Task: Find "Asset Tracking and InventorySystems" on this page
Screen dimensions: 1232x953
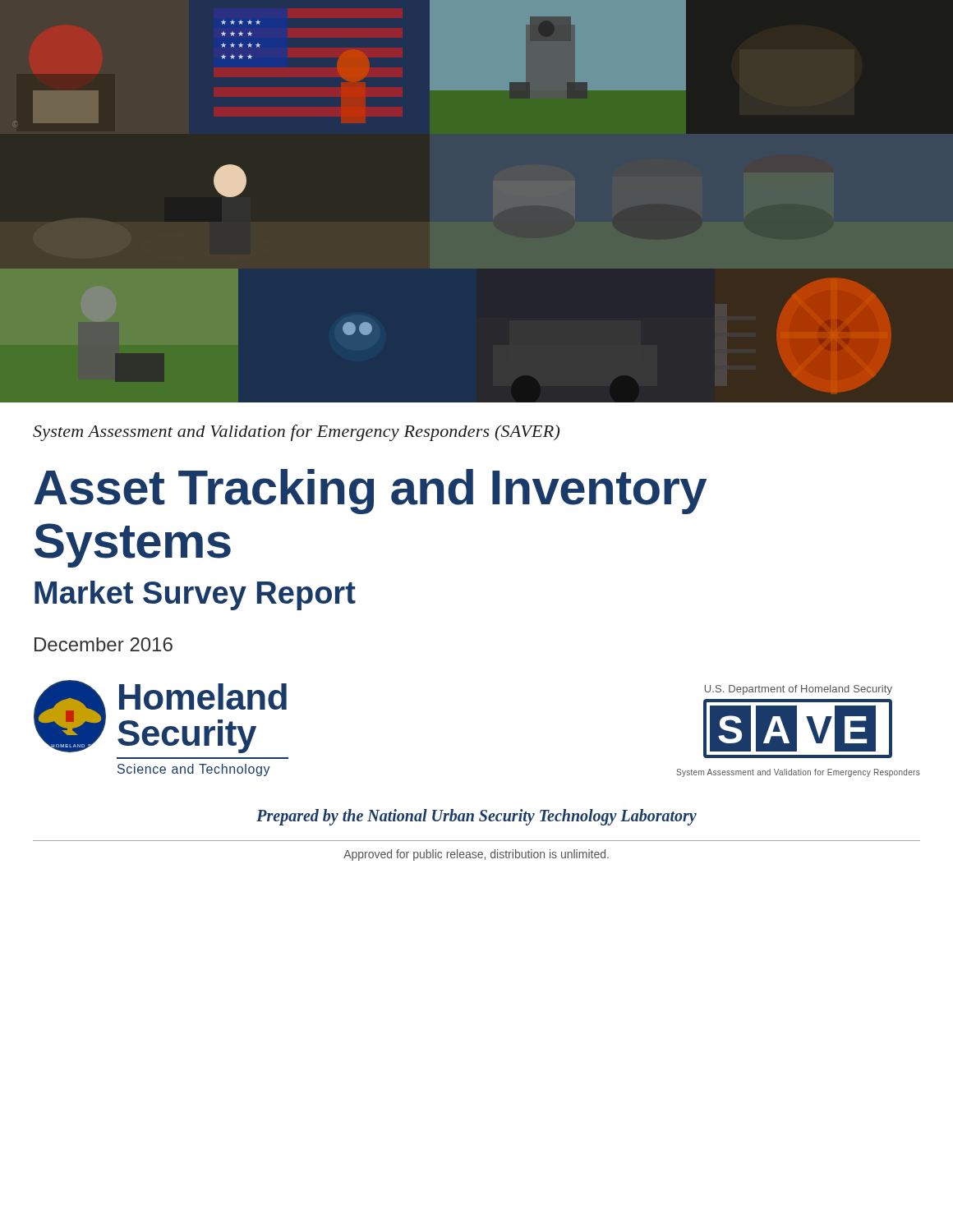Action: tap(370, 515)
